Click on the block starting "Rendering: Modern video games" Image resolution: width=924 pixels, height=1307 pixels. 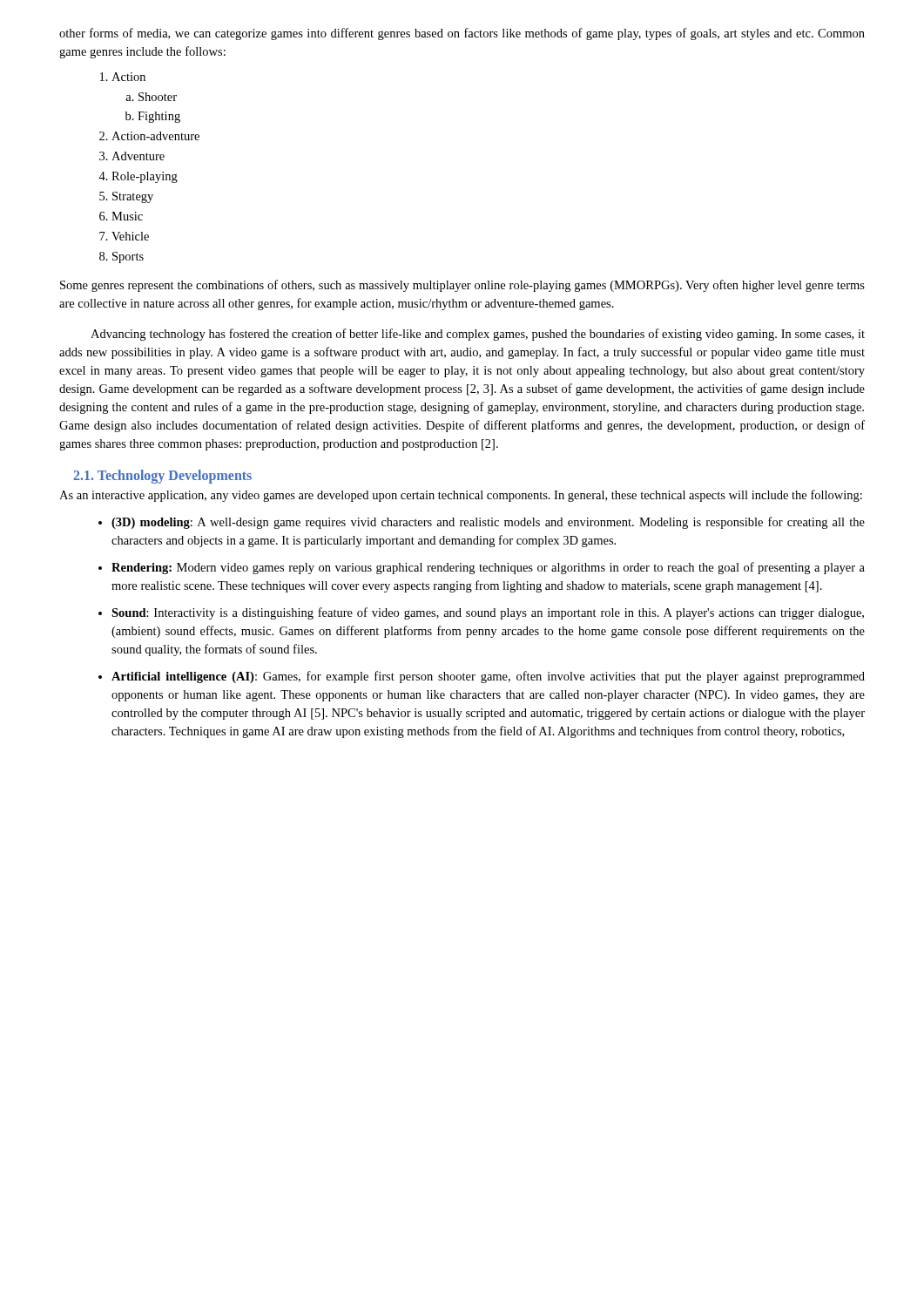(x=488, y=576)
